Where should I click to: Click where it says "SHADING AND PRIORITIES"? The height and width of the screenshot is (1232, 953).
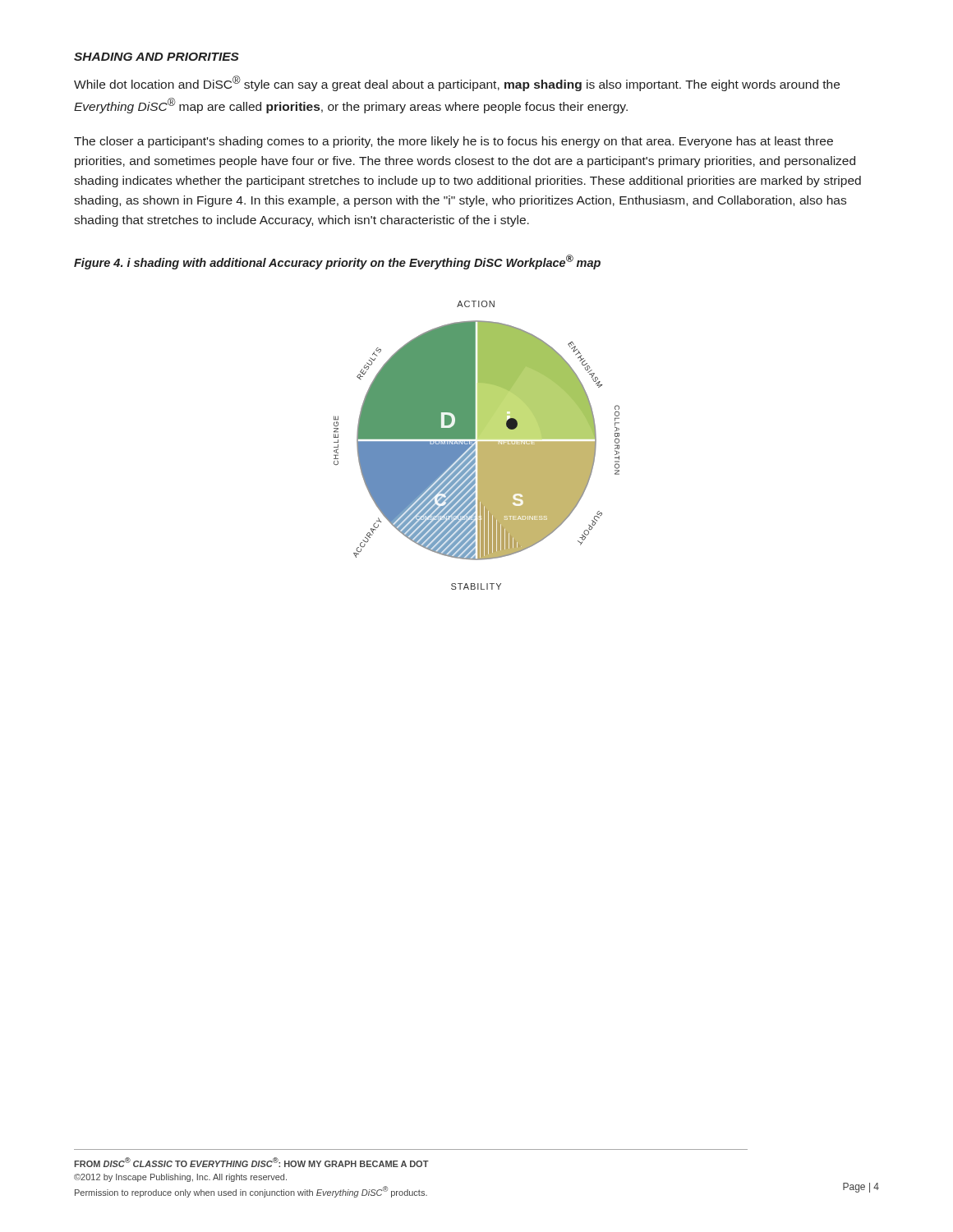(x=156, y=56)
